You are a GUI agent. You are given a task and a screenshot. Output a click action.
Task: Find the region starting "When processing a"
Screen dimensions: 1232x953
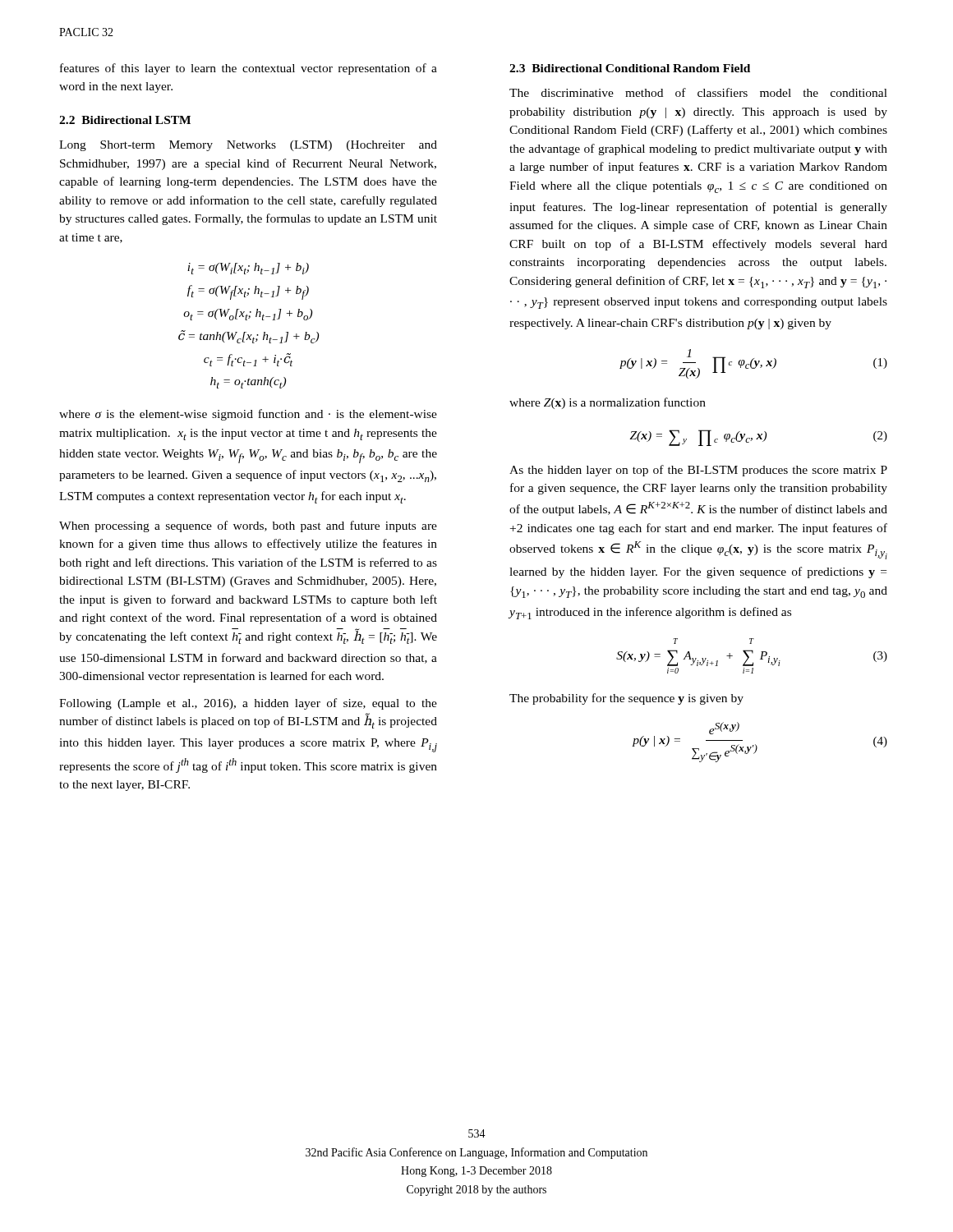tap(248, 601)
